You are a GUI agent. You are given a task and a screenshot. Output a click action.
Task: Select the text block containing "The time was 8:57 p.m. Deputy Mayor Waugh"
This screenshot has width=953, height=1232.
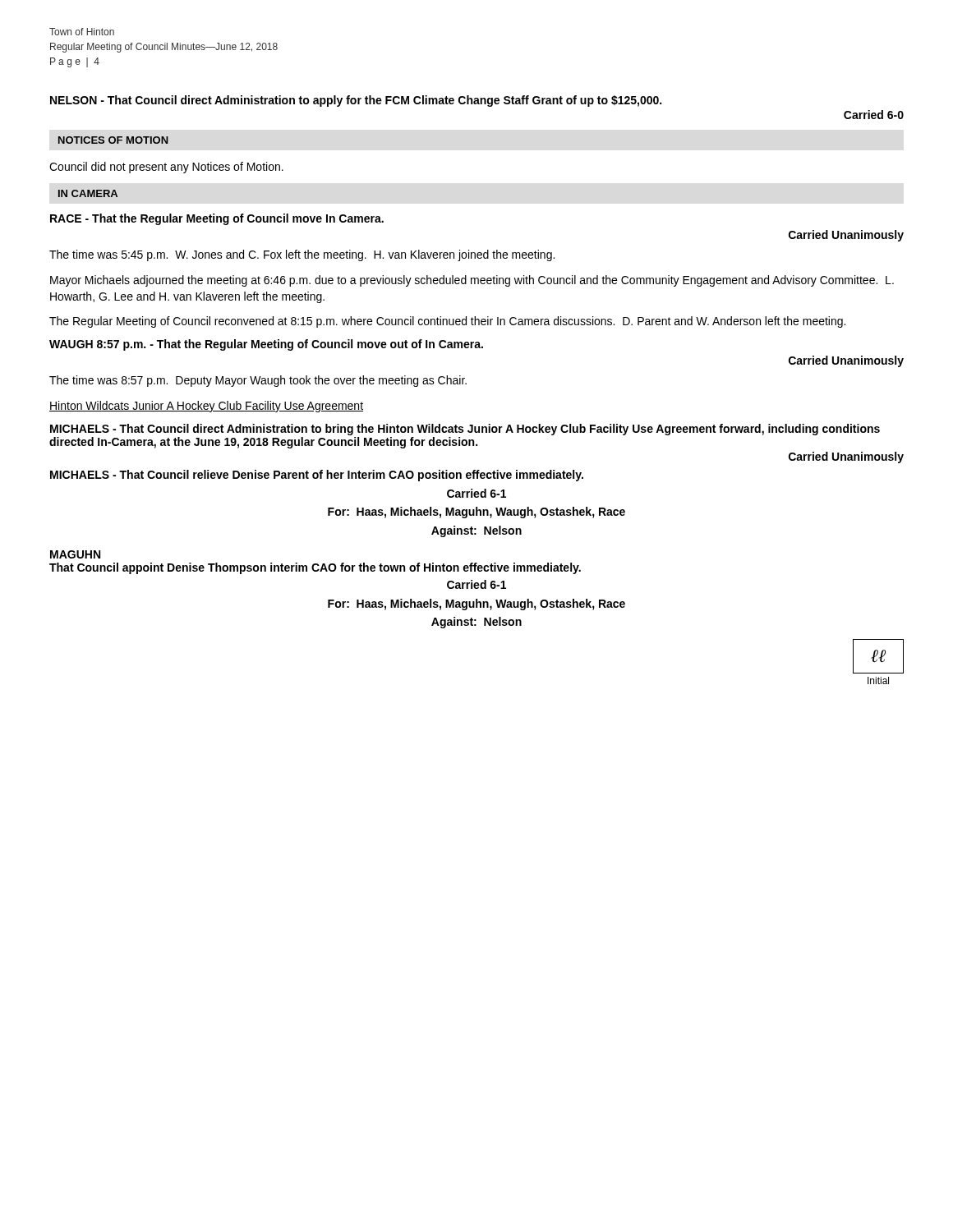(258, 381)
